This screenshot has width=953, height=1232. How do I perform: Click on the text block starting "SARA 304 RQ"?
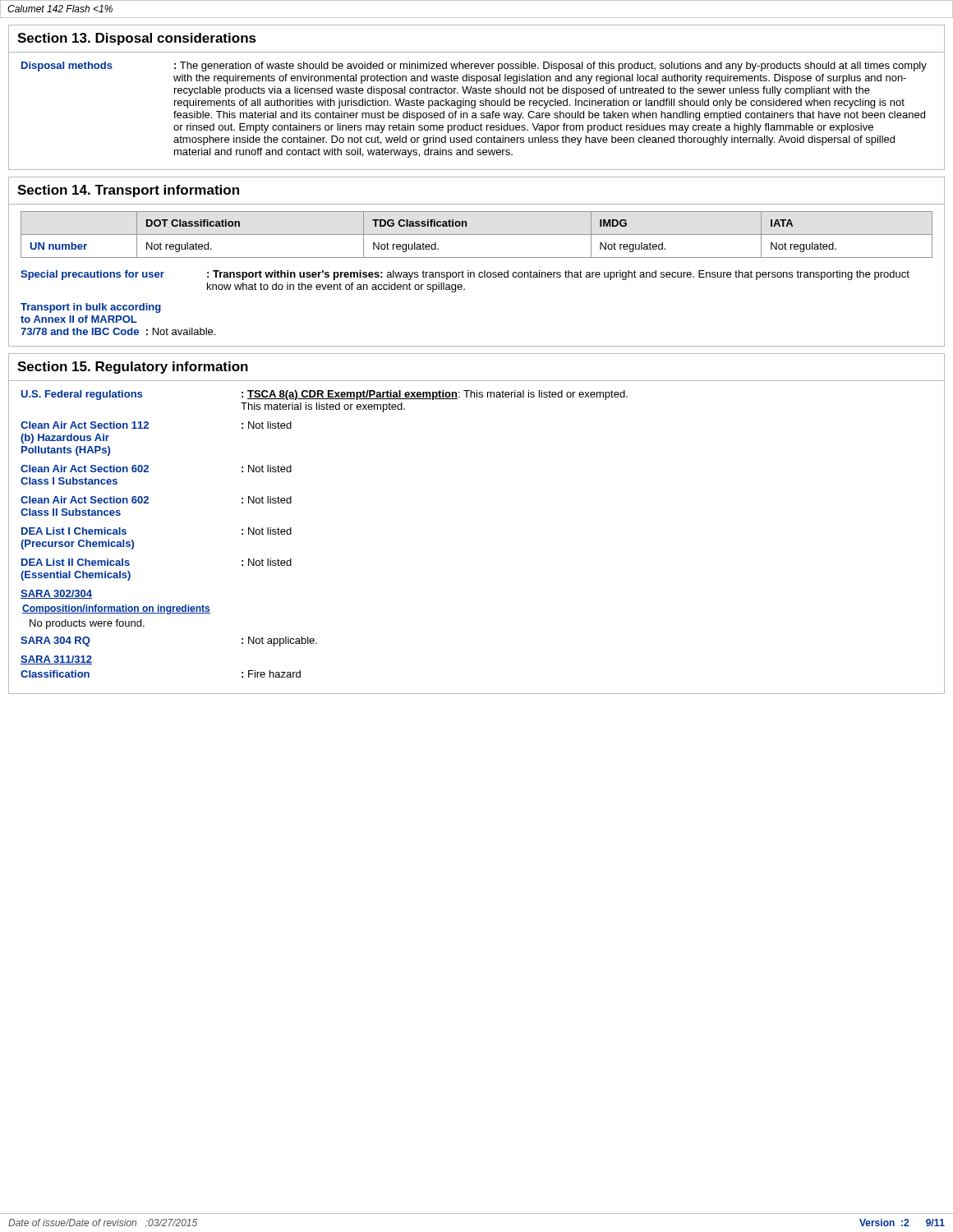click(56, 641)
